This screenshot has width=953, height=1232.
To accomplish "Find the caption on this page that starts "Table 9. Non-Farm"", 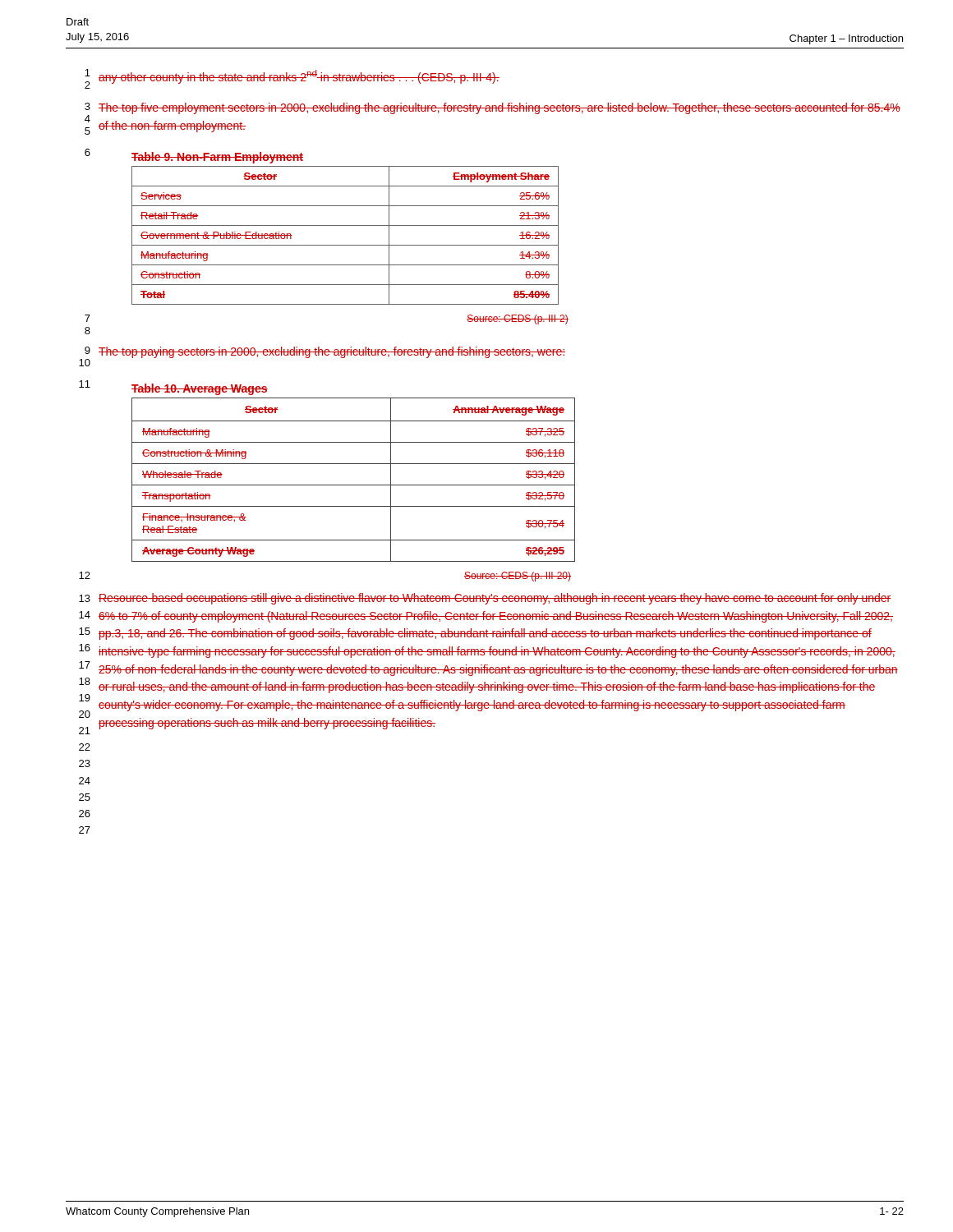I will (217, 157).
